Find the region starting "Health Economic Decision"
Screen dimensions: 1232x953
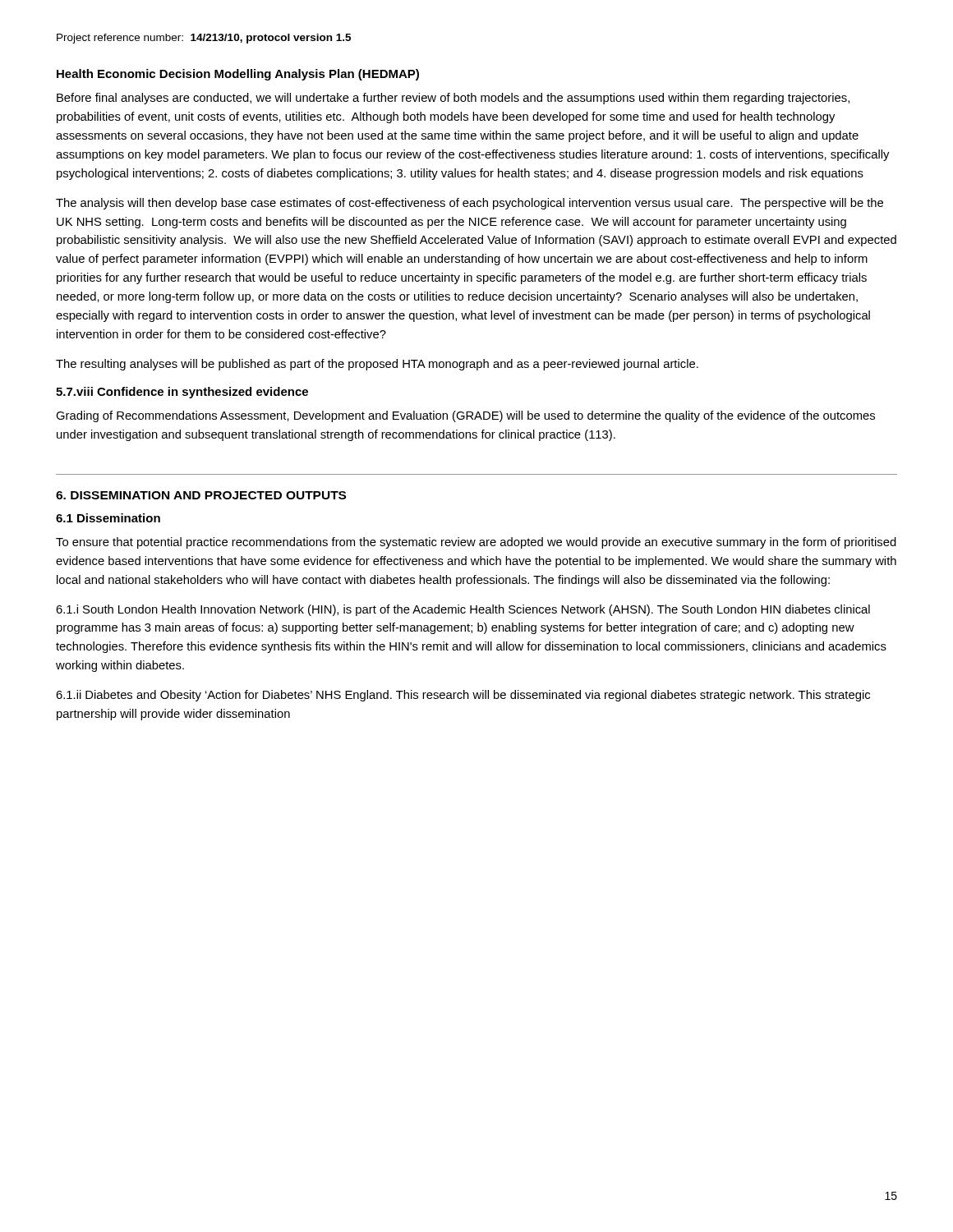tap(238, 73)
